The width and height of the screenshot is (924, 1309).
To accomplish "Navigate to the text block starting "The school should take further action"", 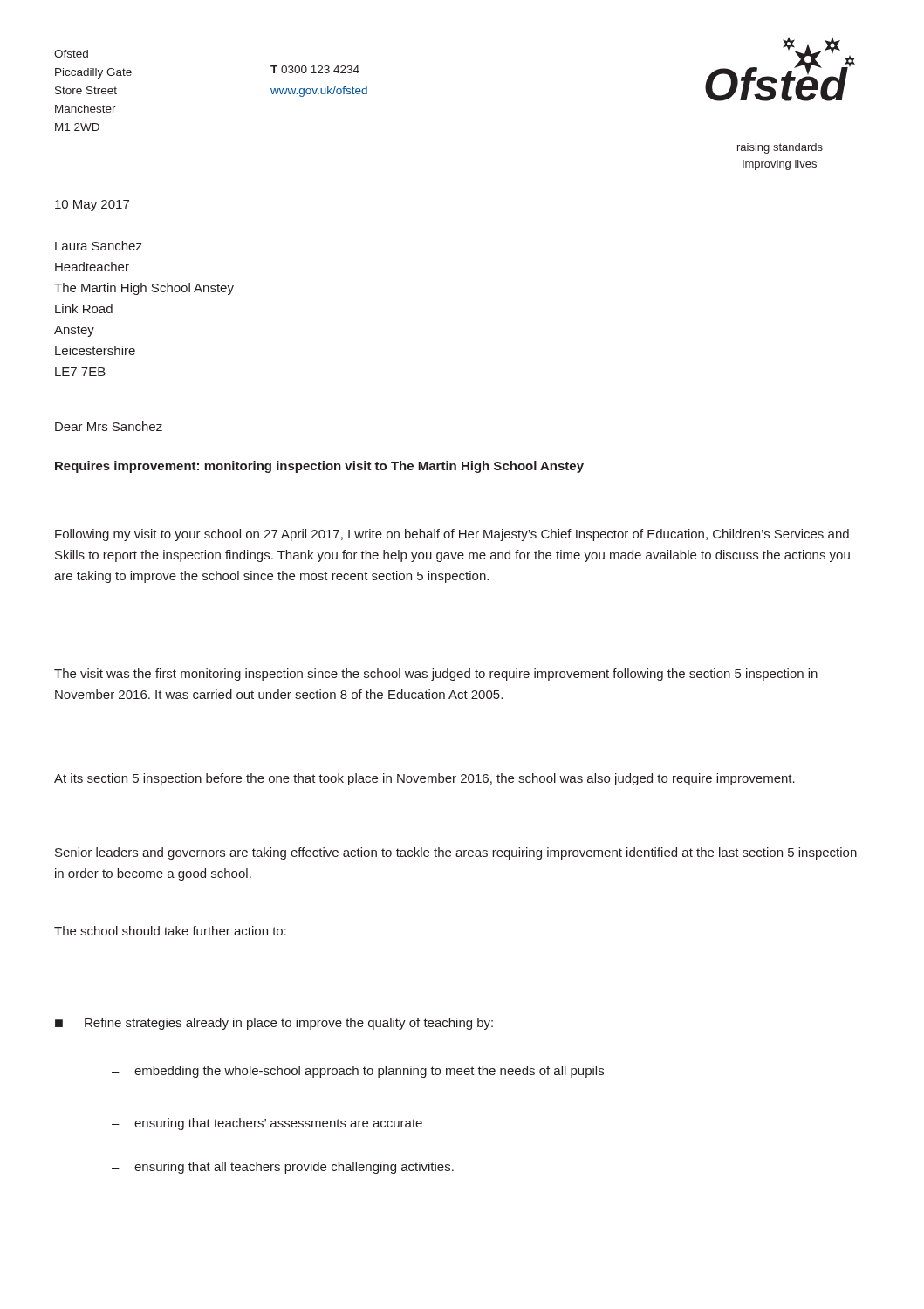I will (x=170, y=931).
